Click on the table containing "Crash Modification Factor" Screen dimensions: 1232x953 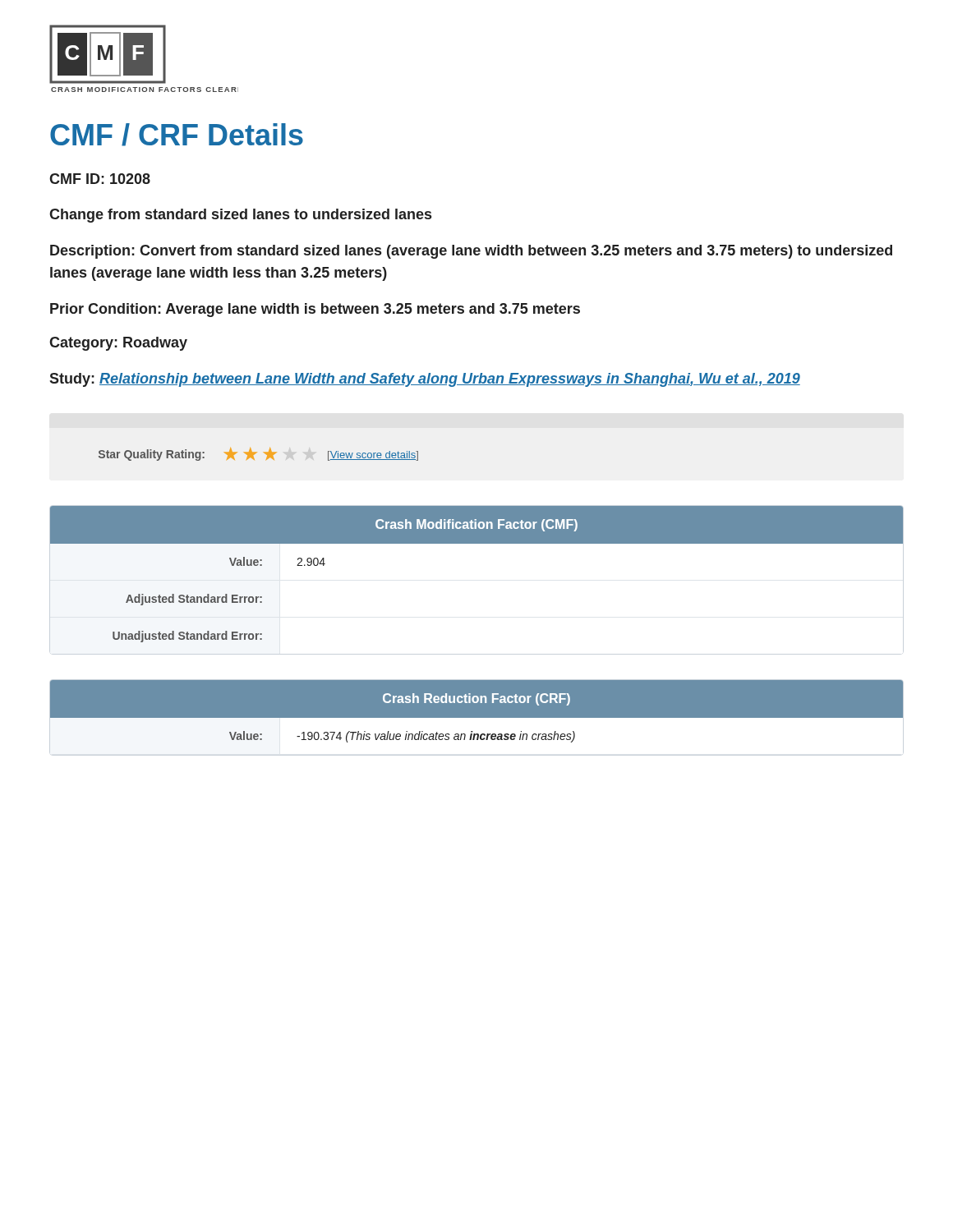coord(476,580)
